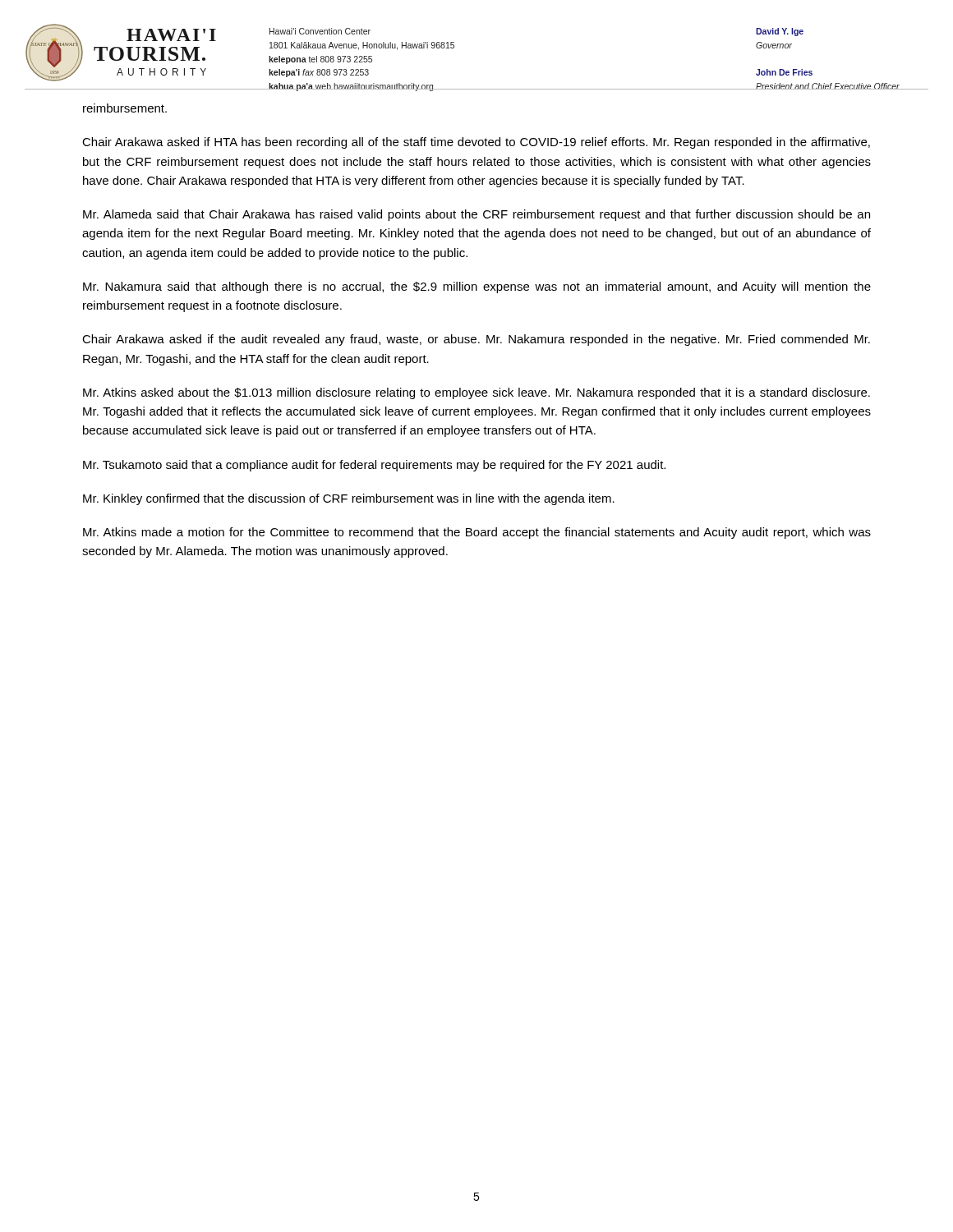The image size is (953, 1232).
Task: Click the passage that begins "Mr. Nakamura said that although"
Action: coord(476,296)
